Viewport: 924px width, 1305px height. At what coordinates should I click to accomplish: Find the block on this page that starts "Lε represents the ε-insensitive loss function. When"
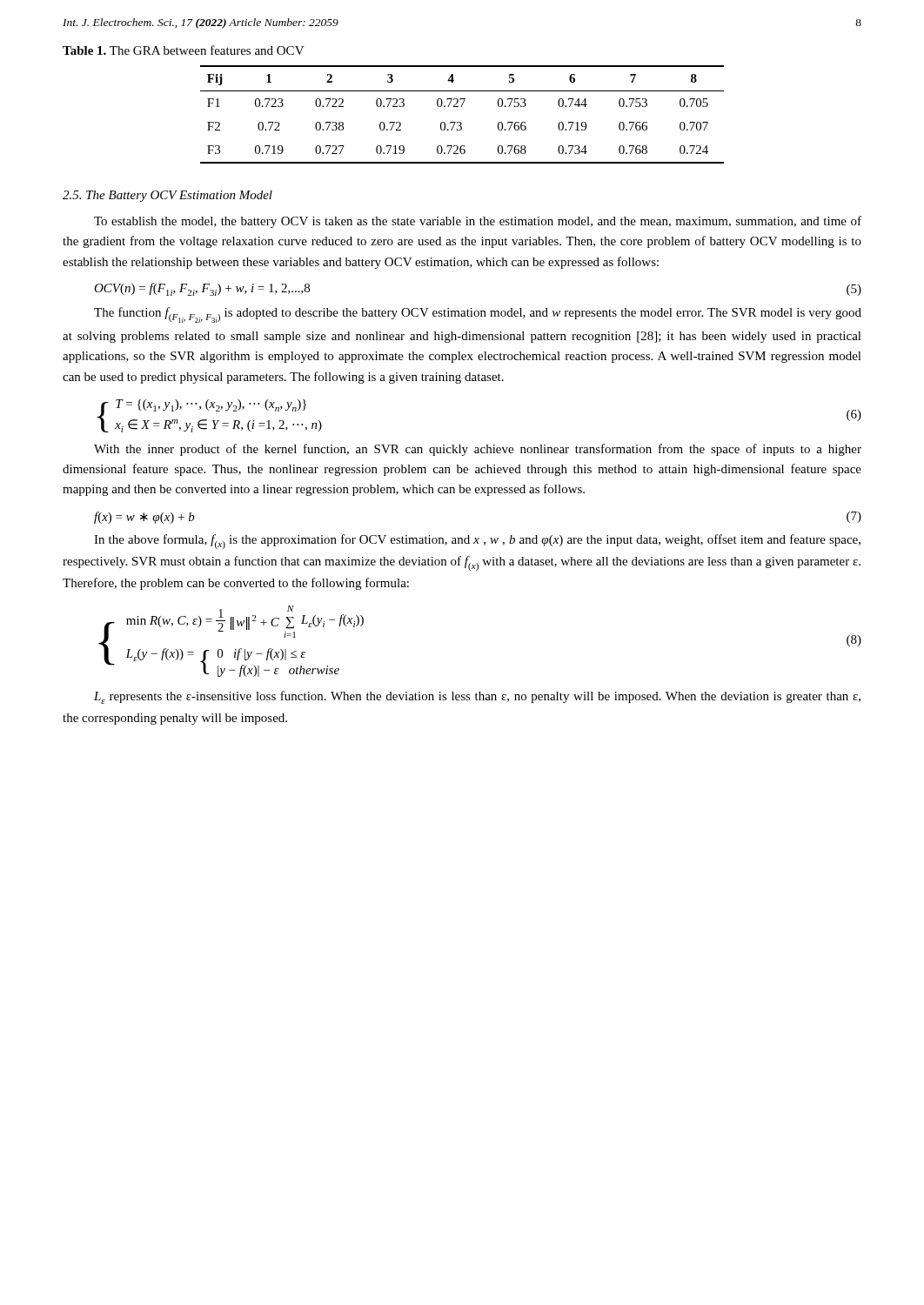[462, 707]
